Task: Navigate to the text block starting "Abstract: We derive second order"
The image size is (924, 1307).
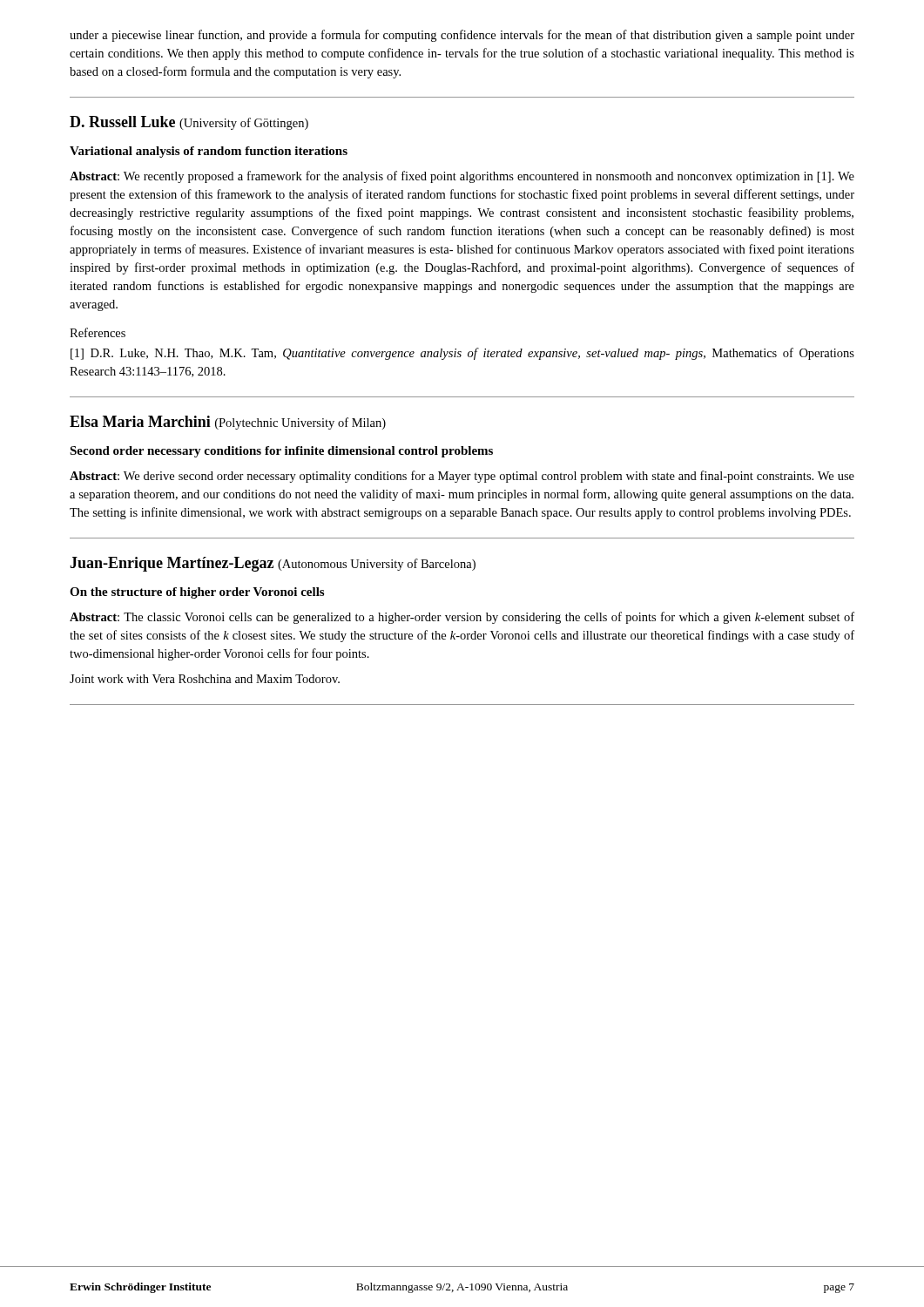Action: 462,494
